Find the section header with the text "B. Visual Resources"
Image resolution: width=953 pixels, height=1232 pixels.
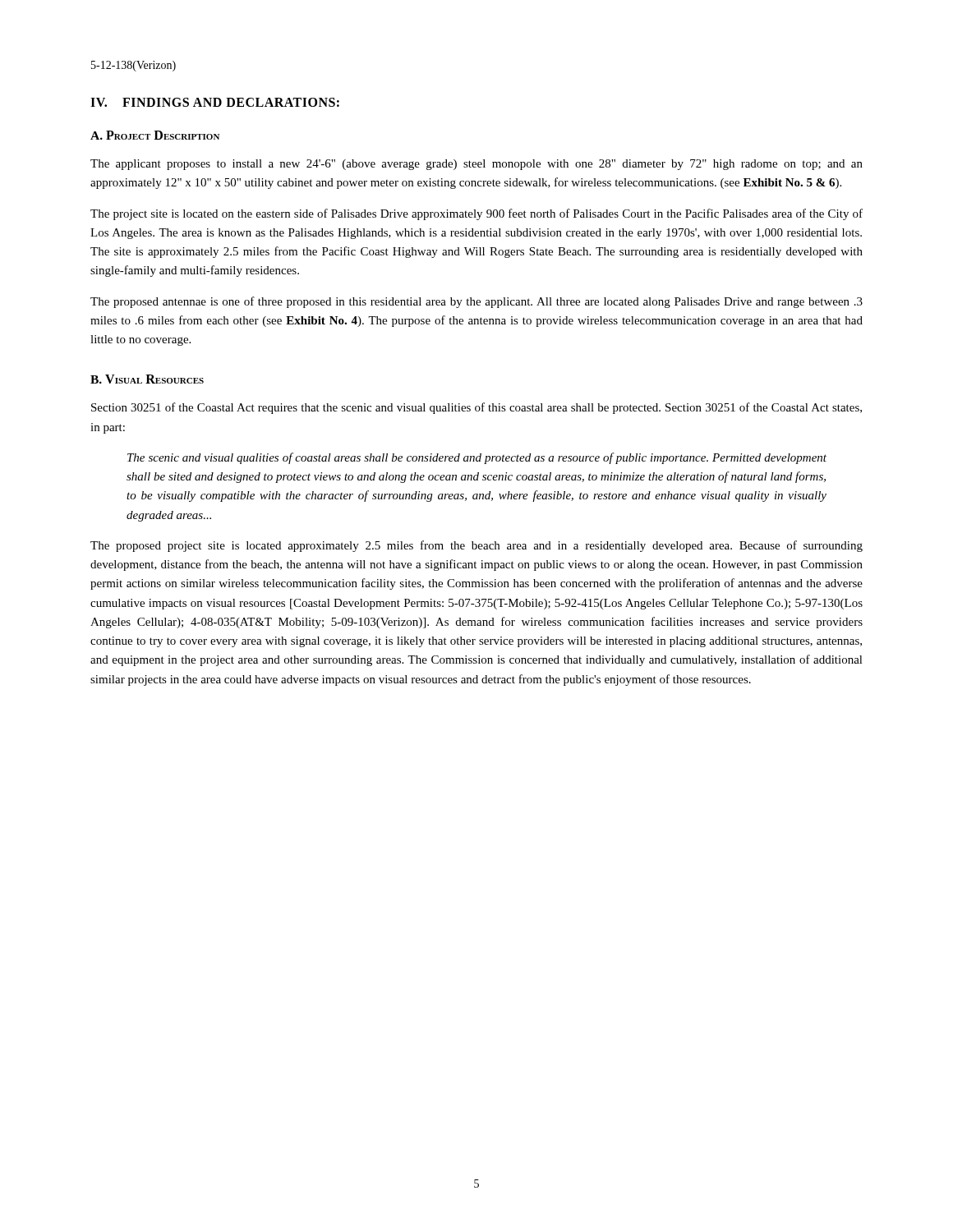click(147, 379)
